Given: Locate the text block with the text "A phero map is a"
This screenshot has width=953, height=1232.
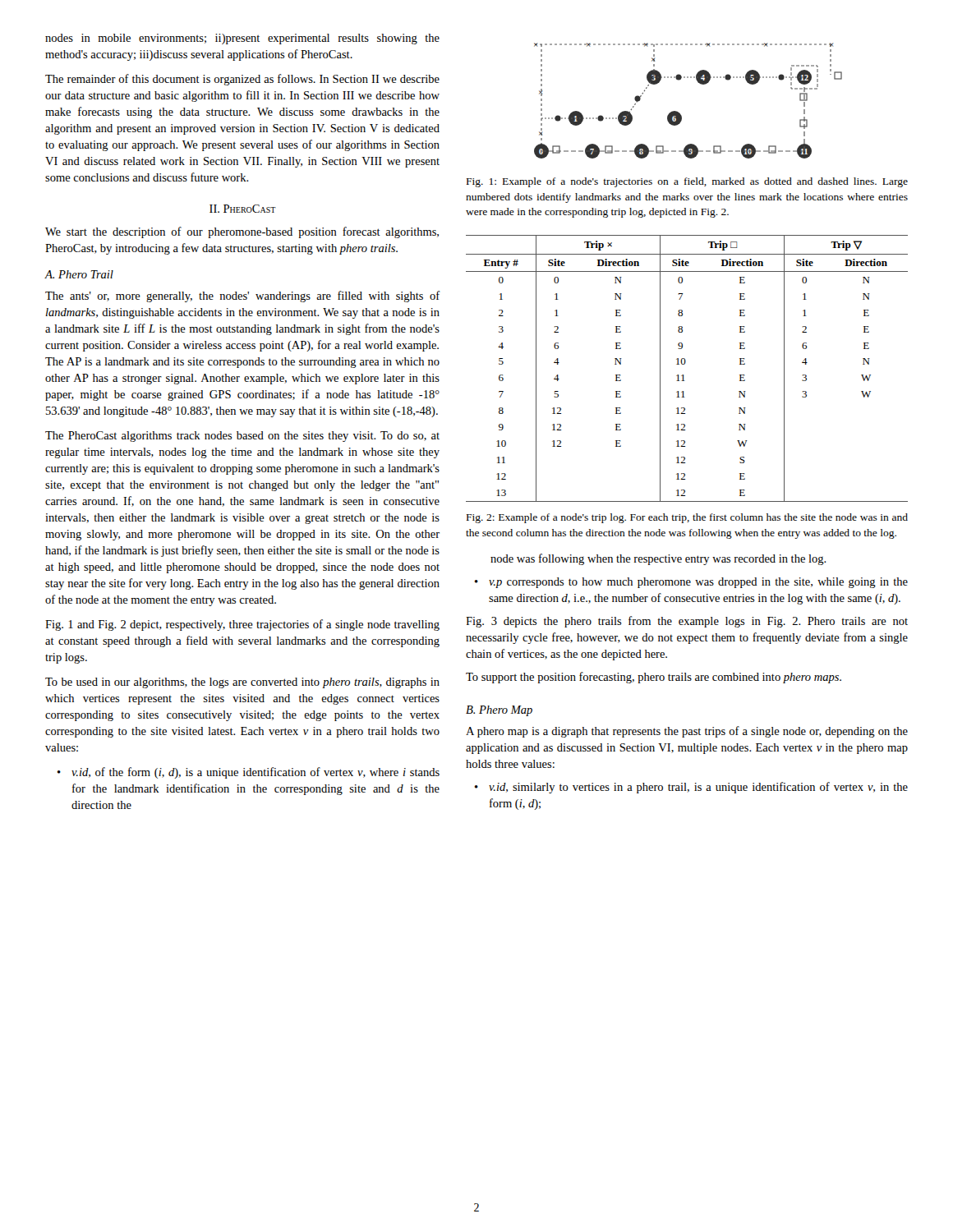Looking at the screenshot, I should pyautogui.click(x=687, y=748).
